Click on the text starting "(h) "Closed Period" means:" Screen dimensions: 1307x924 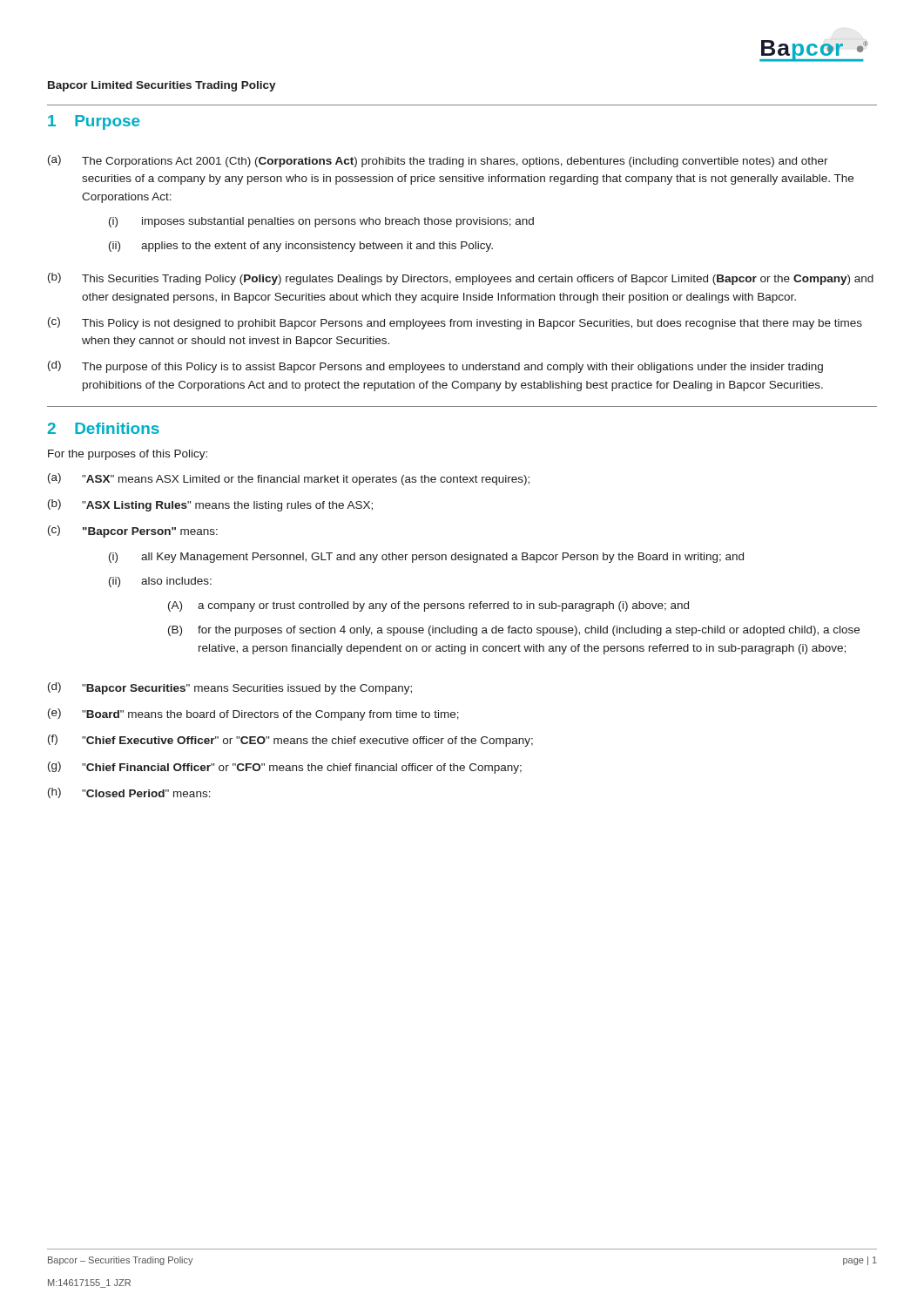point(129,793)
